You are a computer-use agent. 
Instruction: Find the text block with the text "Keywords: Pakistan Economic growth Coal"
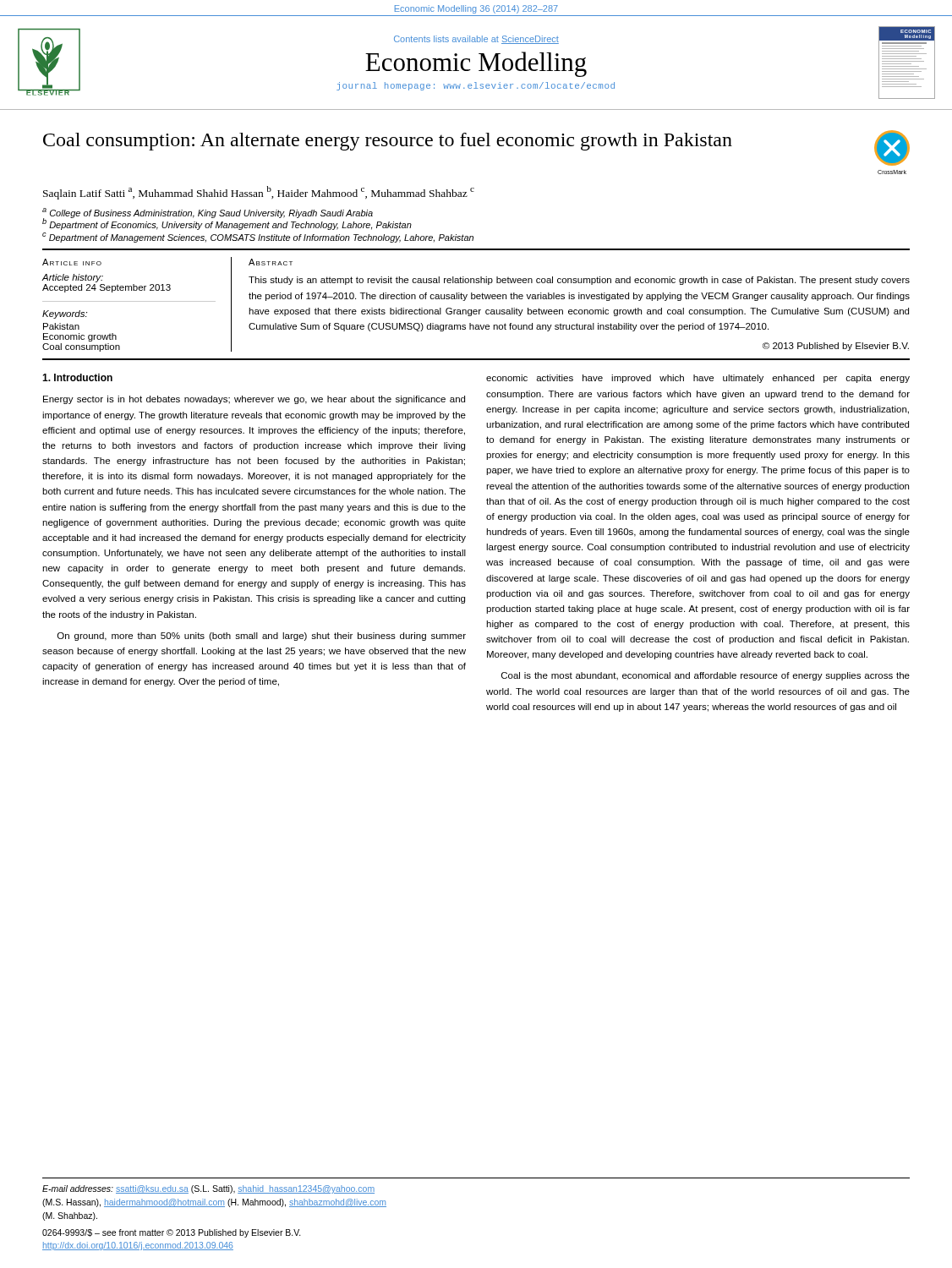(65, 314)
